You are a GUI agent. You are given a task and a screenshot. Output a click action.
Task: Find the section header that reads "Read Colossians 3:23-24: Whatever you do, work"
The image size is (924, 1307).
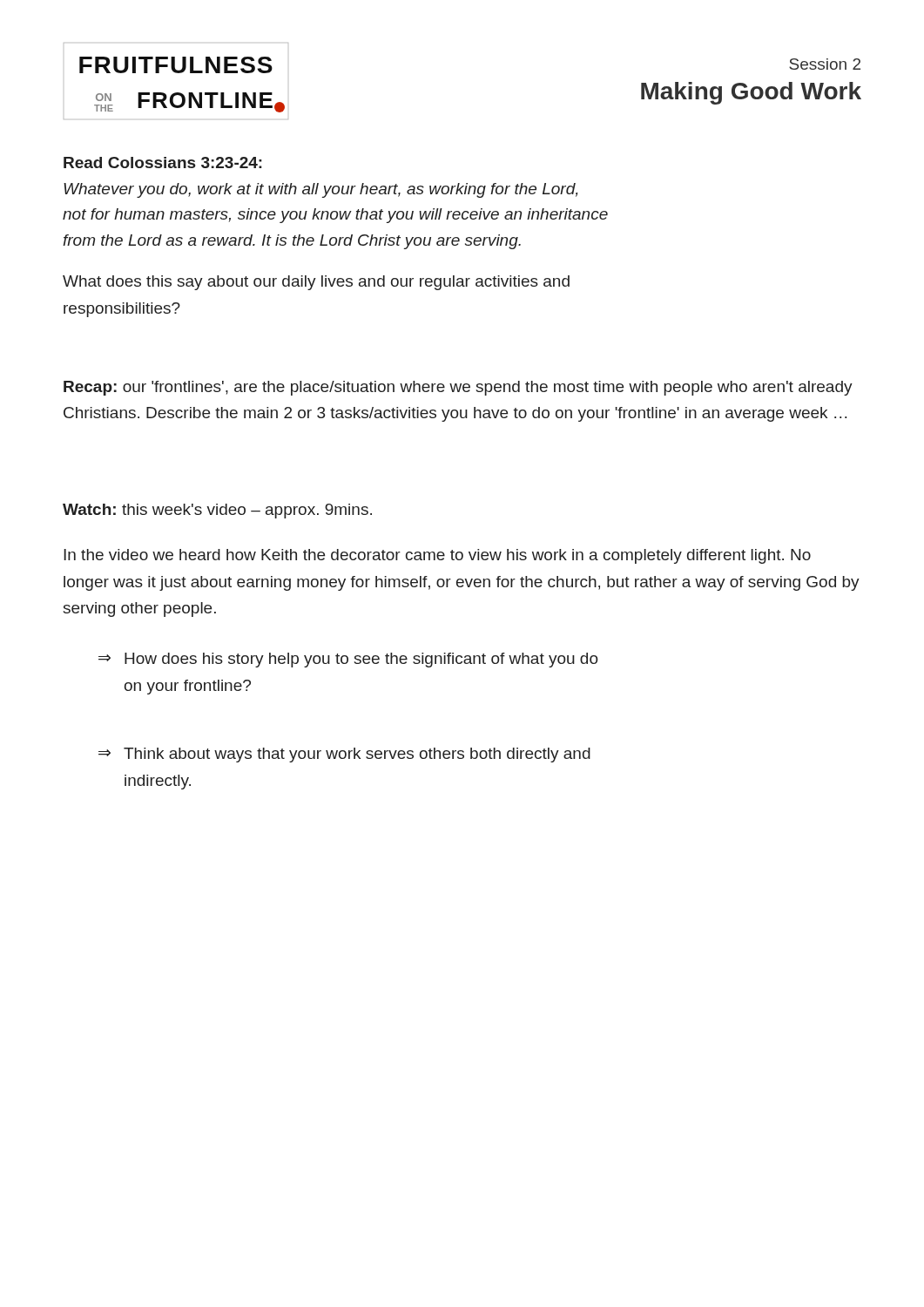[x=462, y=203]
